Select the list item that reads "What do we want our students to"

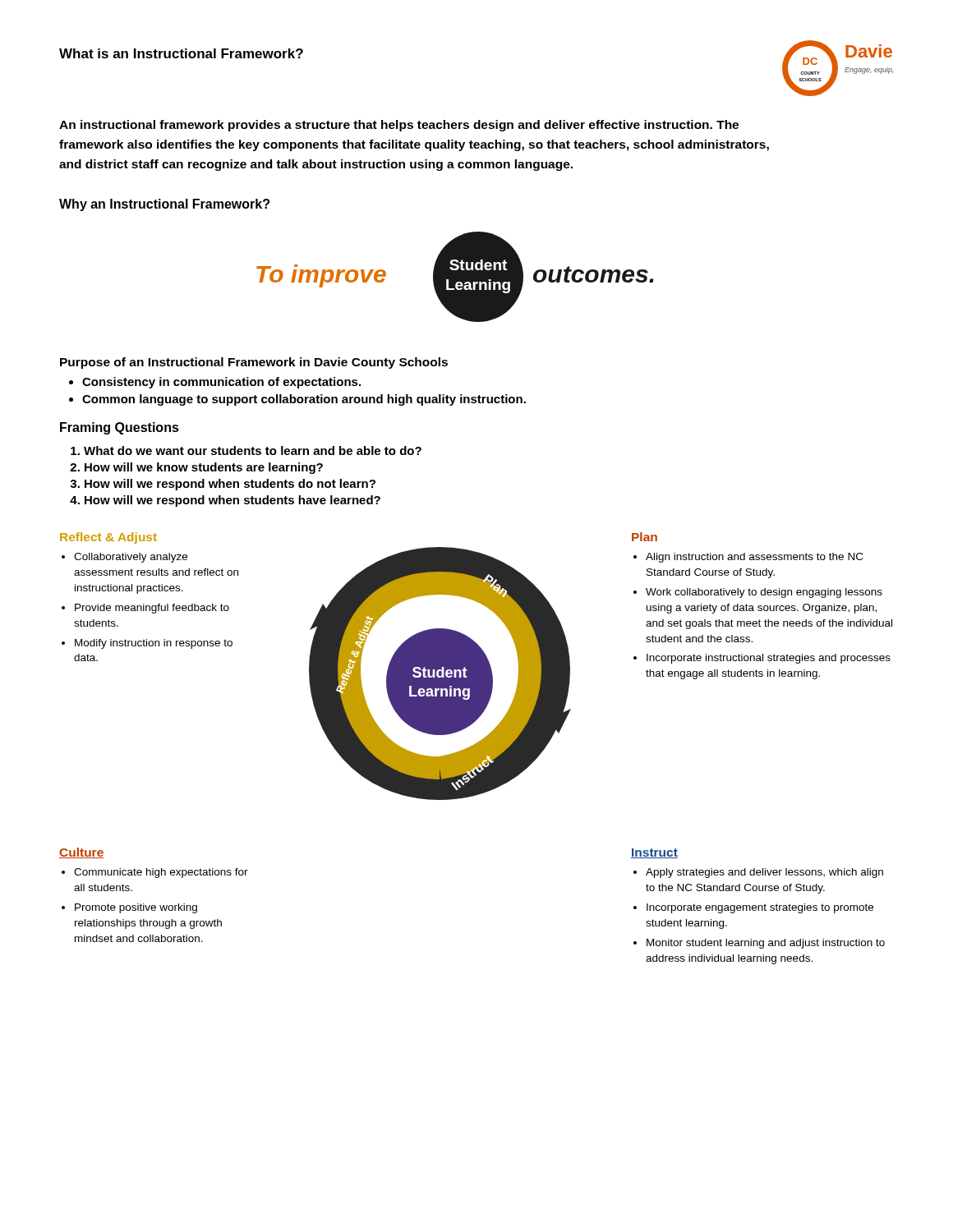[253, 451]
